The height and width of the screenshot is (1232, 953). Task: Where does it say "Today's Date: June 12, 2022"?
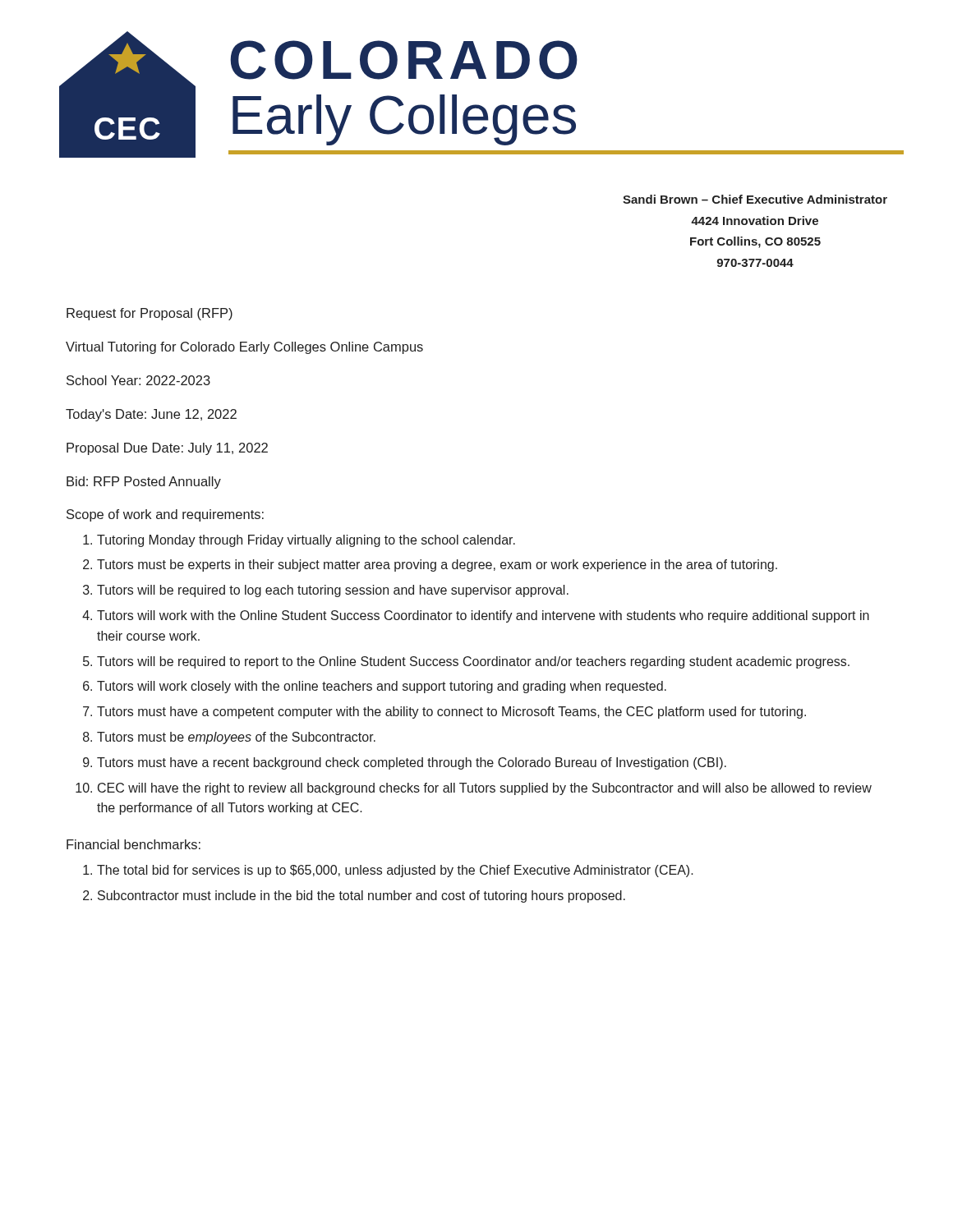tap(151, 414)
